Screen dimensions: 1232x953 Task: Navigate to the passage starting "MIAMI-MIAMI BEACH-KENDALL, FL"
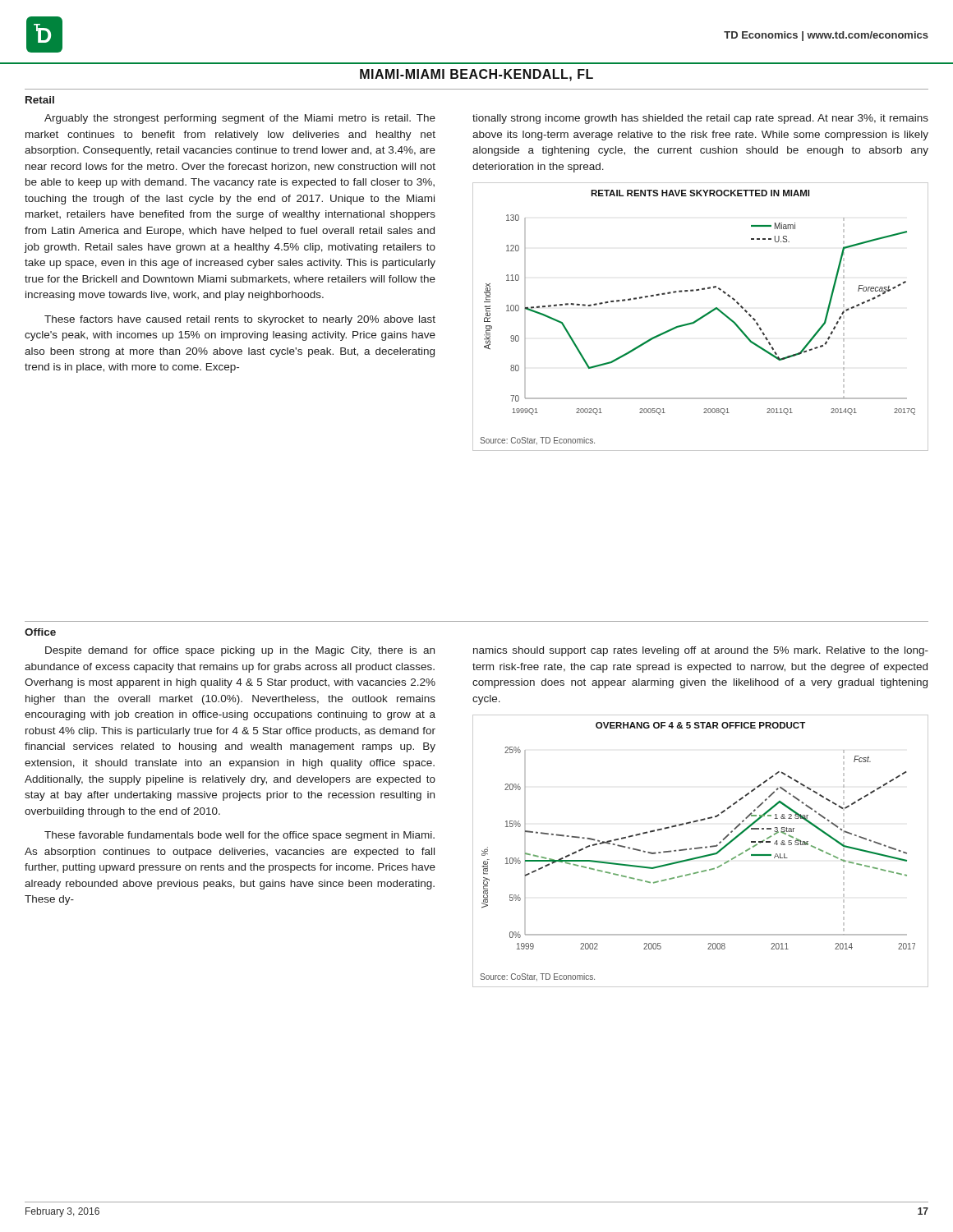click(x=476, y=74)
